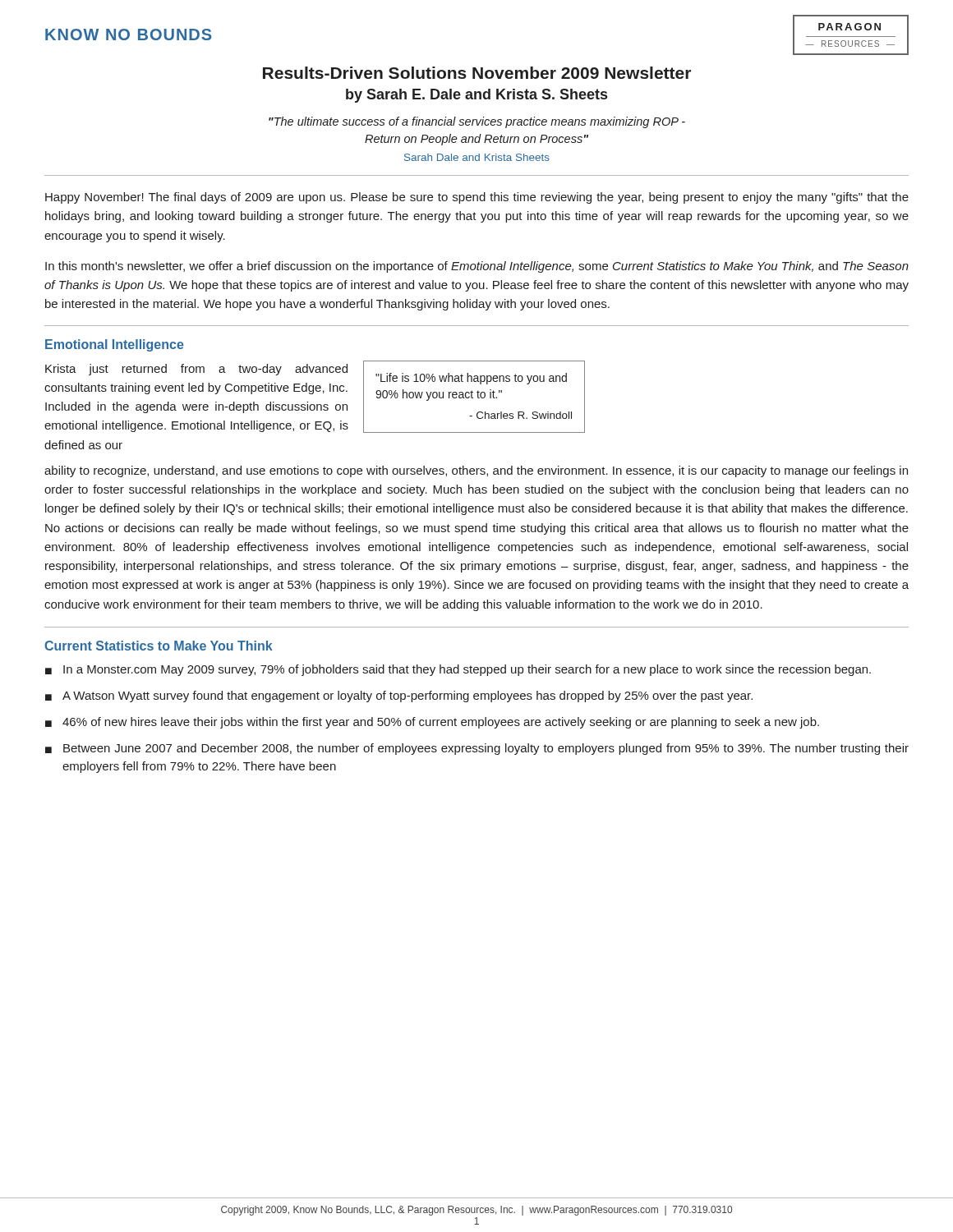Where is the passage that starts ""The ultimate success of a financial services practice"?

[476, 139]
